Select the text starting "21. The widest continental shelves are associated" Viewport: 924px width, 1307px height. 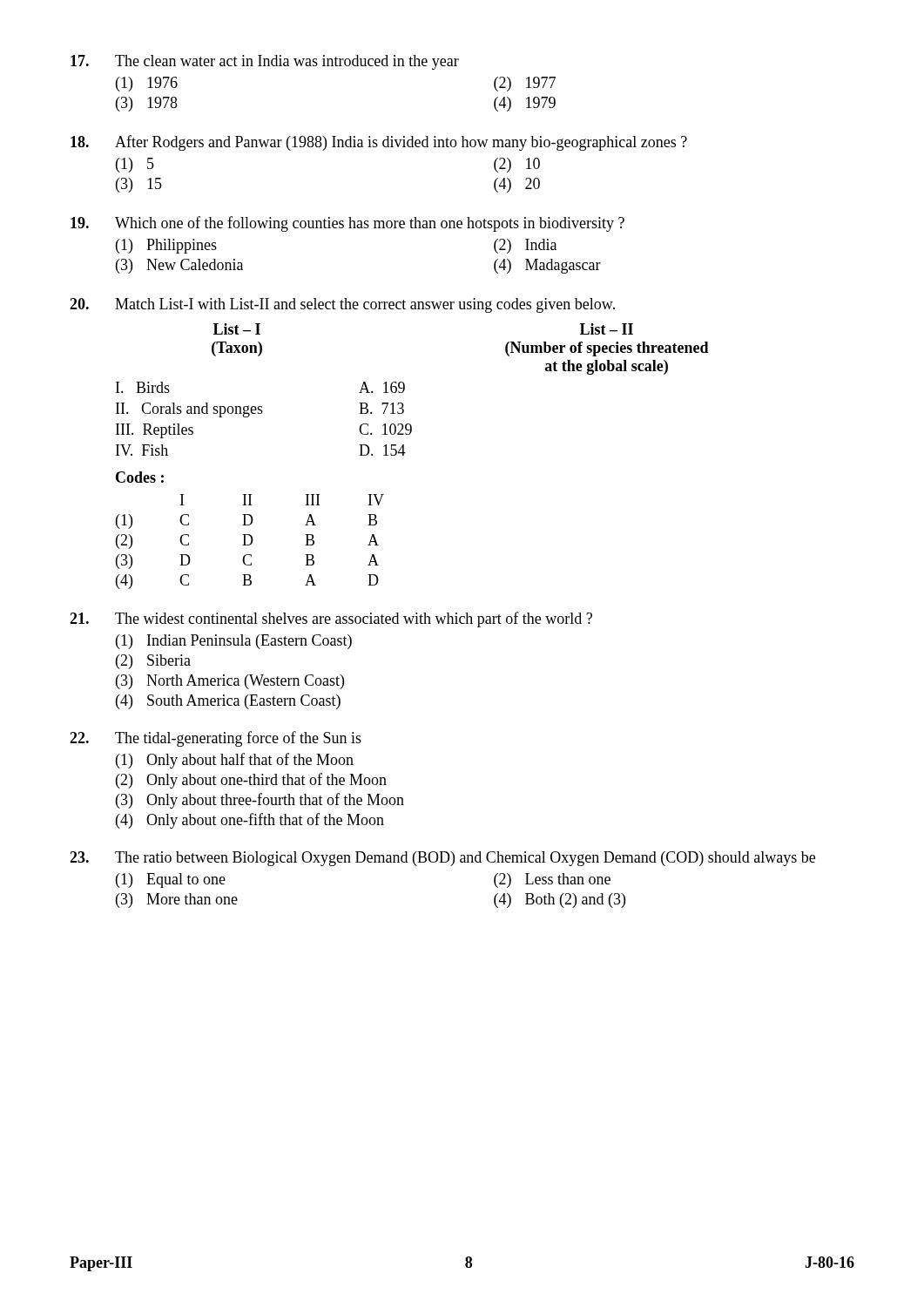pyautogui.click(x=331, y=620)
